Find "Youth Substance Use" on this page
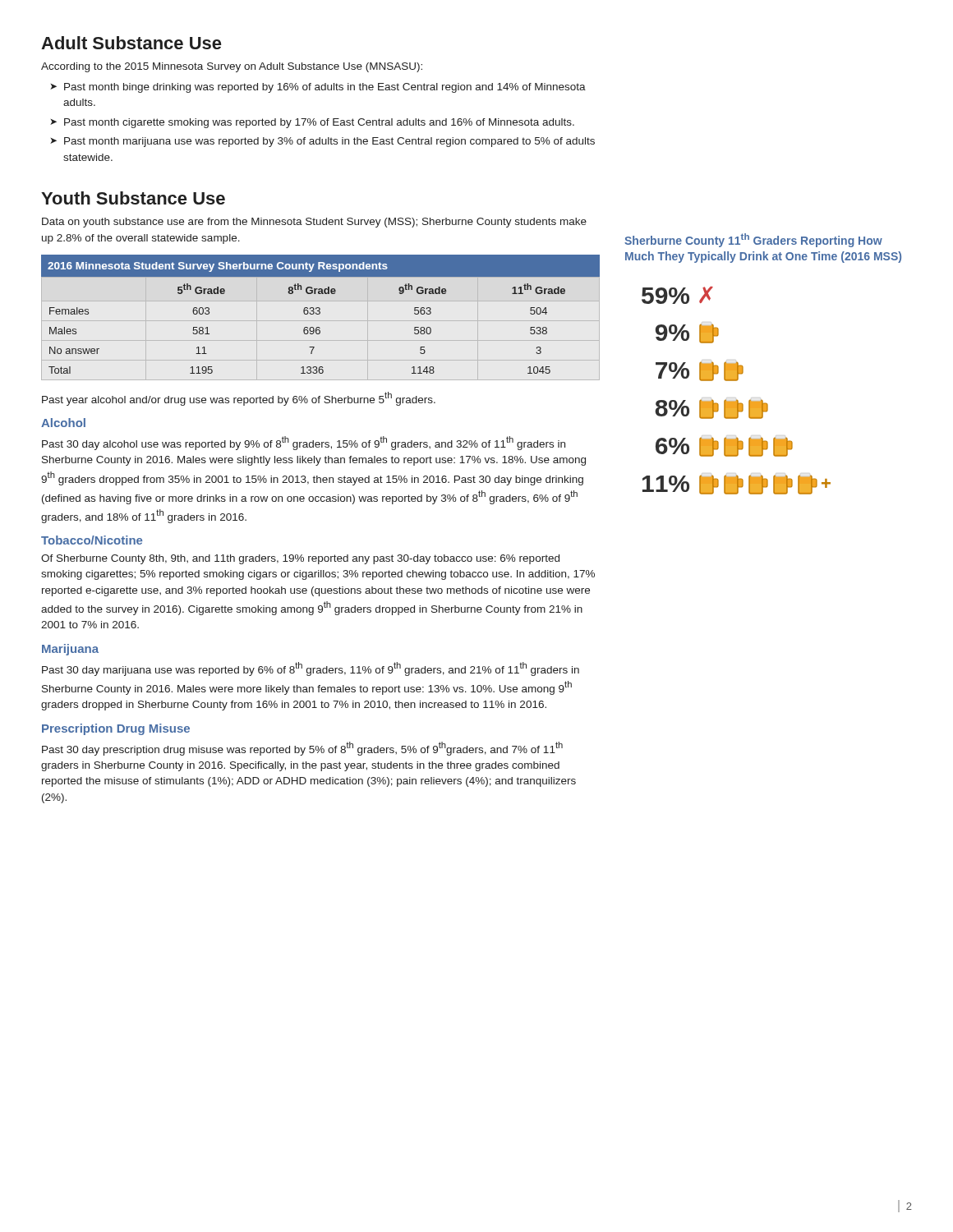The height and width of the screenshot is (1232, 953). (133, 199)
